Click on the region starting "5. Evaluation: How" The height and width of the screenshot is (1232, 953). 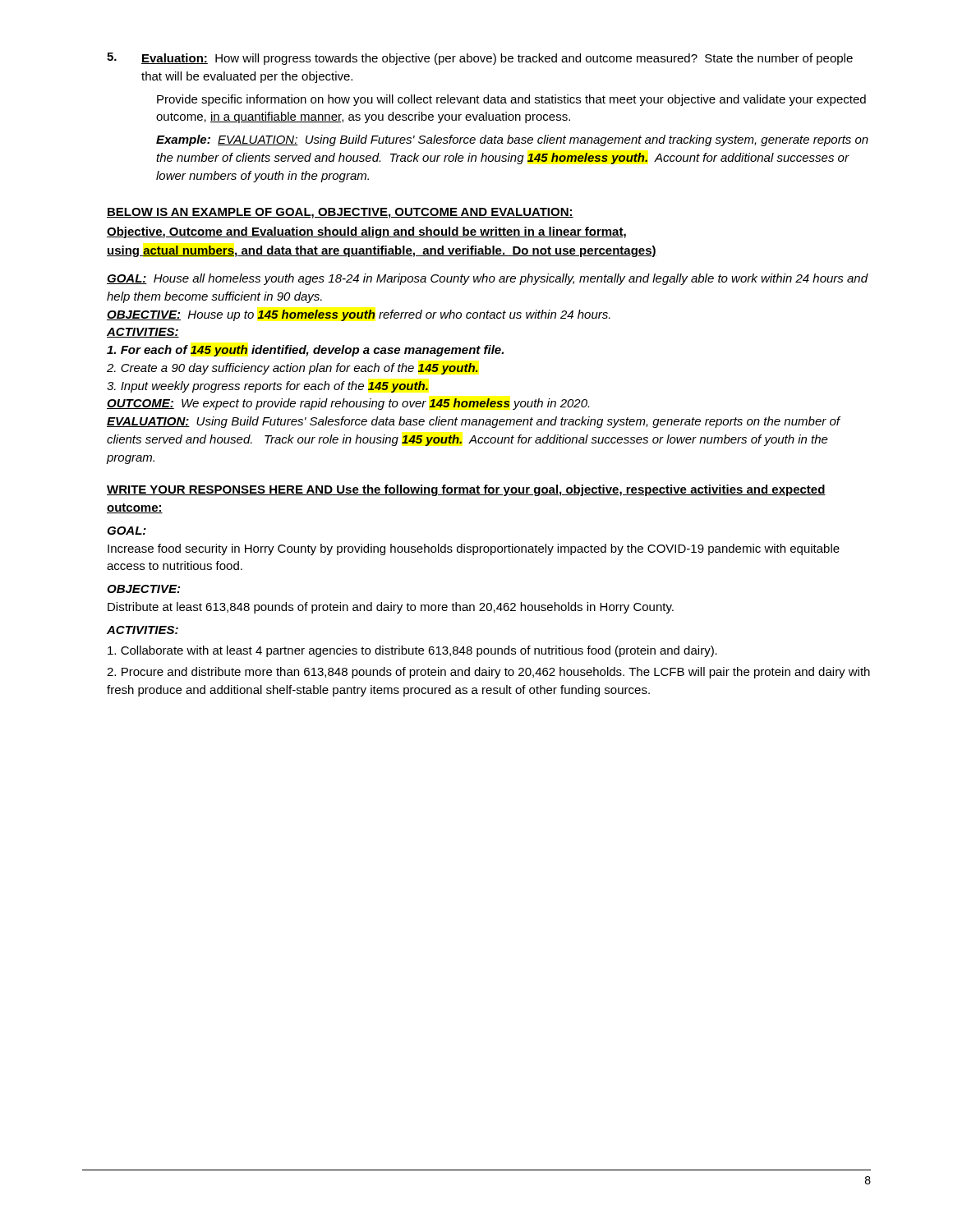(x=489, y=119)
